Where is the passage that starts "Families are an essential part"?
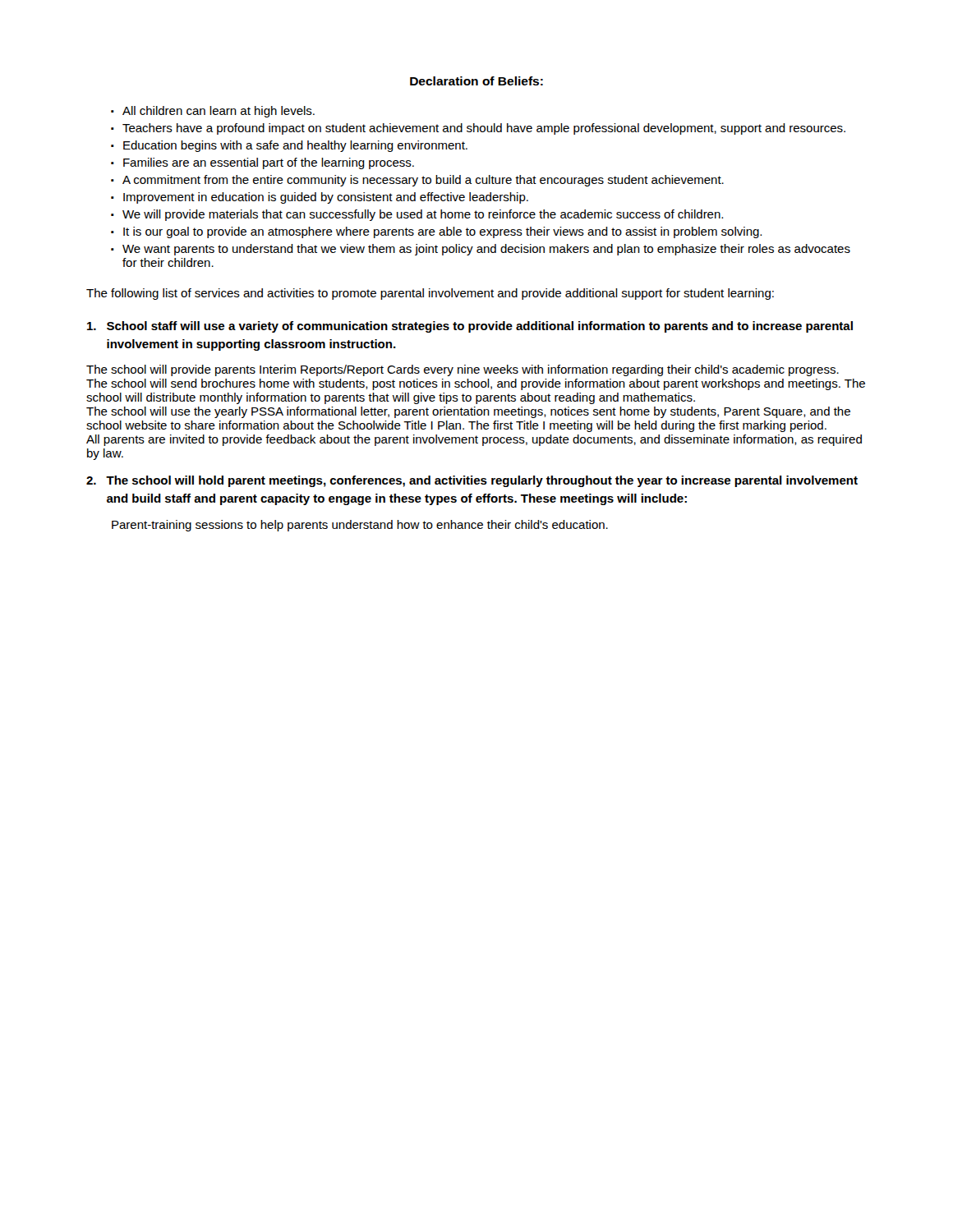Screen dimensions: 1232x953 pyautogui.click(x=262, y=163)
